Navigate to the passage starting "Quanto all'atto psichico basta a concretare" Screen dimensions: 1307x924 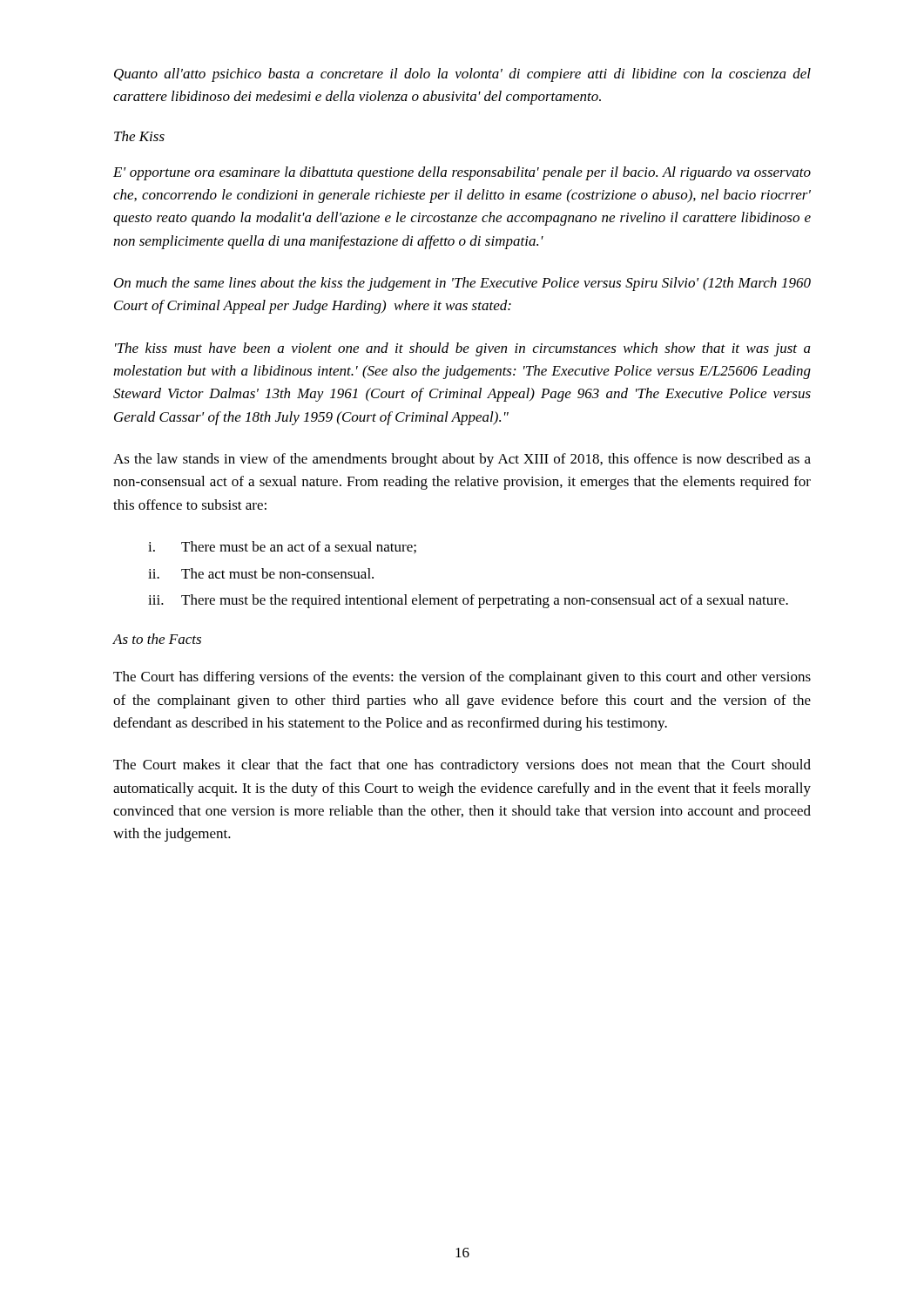462,85
